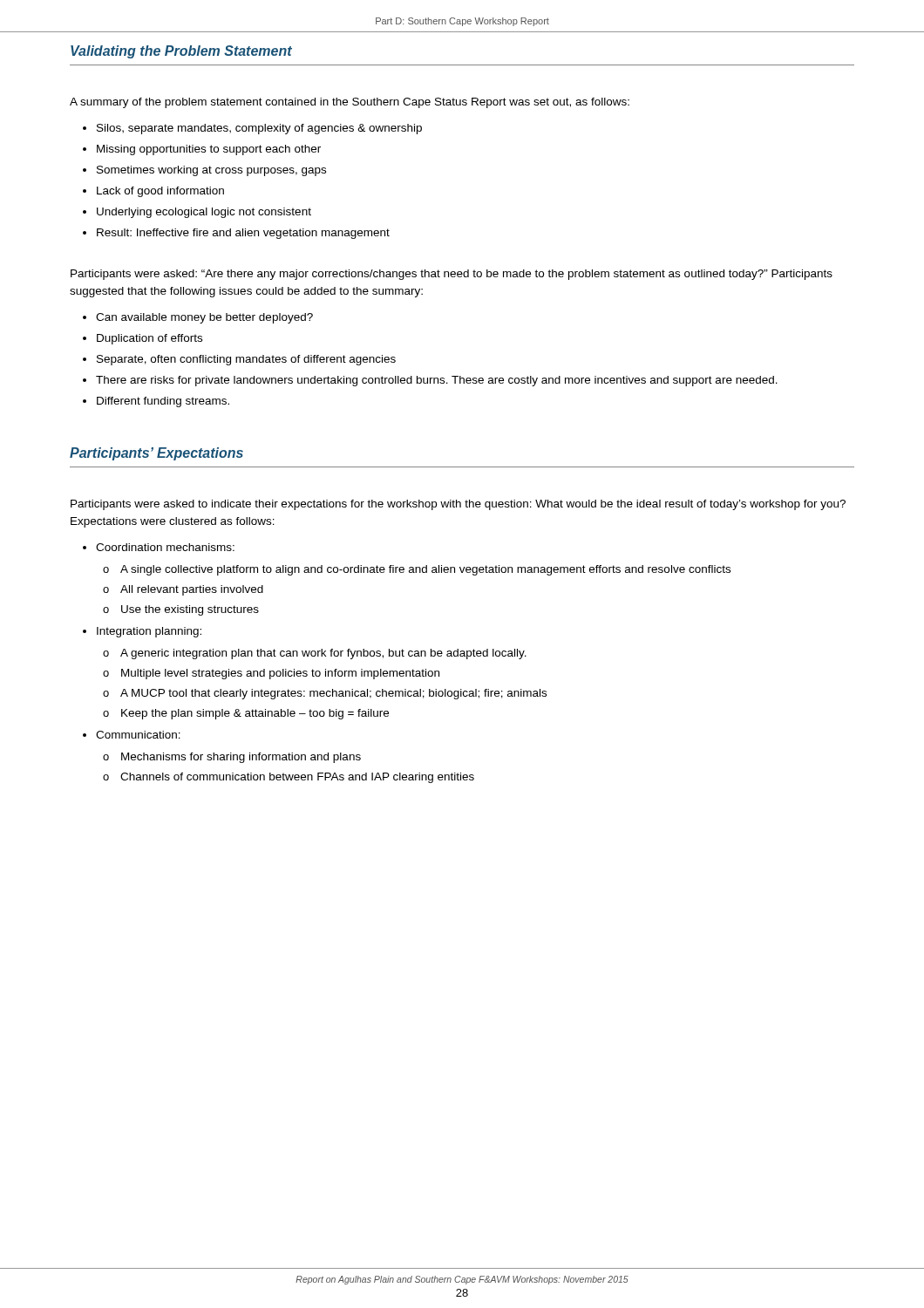Find "Duplication of efforts" on this page
Image resolution: width=924 pixels, height=1308 pixels.
click(149, 338)
